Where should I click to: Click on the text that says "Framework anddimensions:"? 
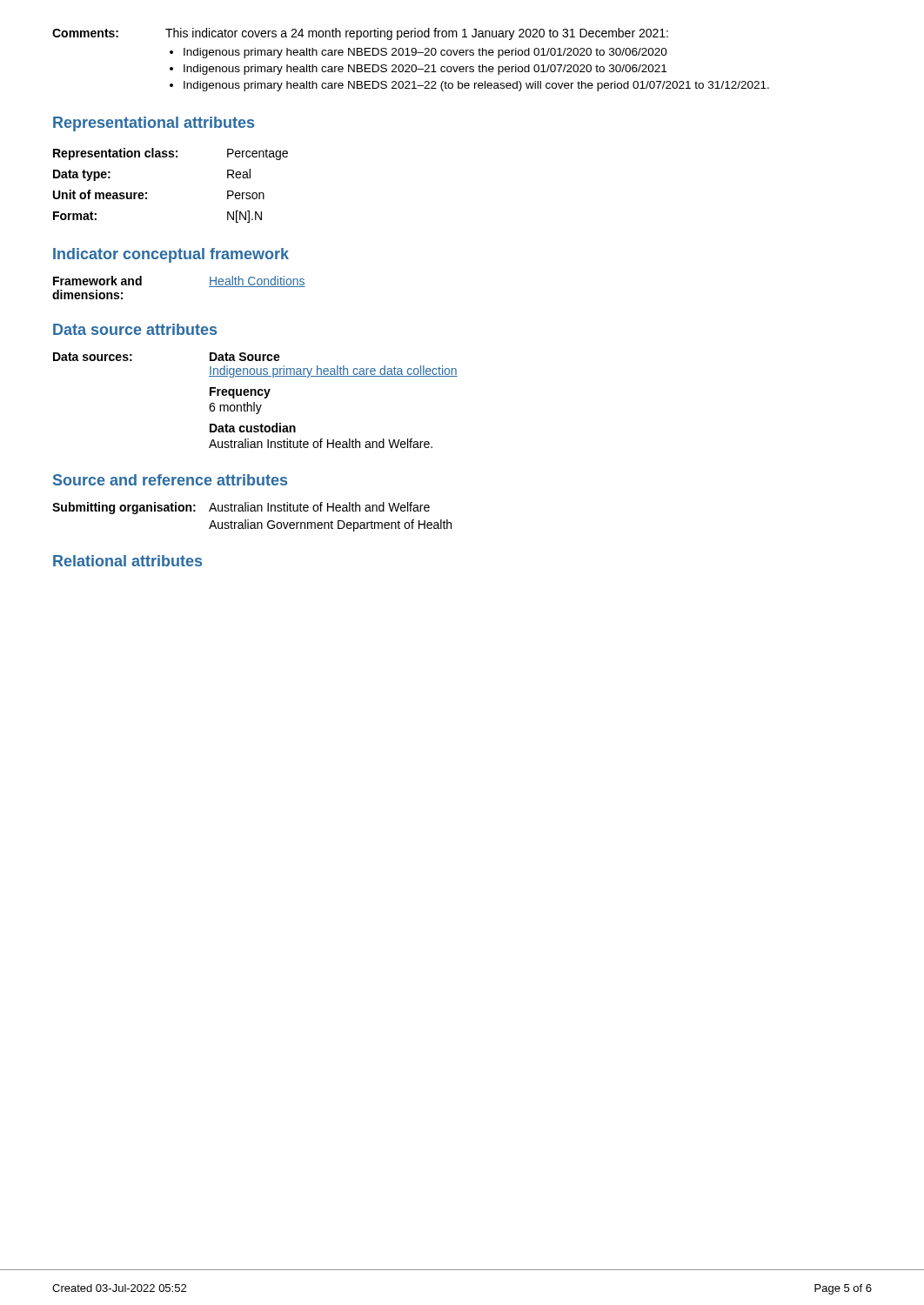pos(97,288)
